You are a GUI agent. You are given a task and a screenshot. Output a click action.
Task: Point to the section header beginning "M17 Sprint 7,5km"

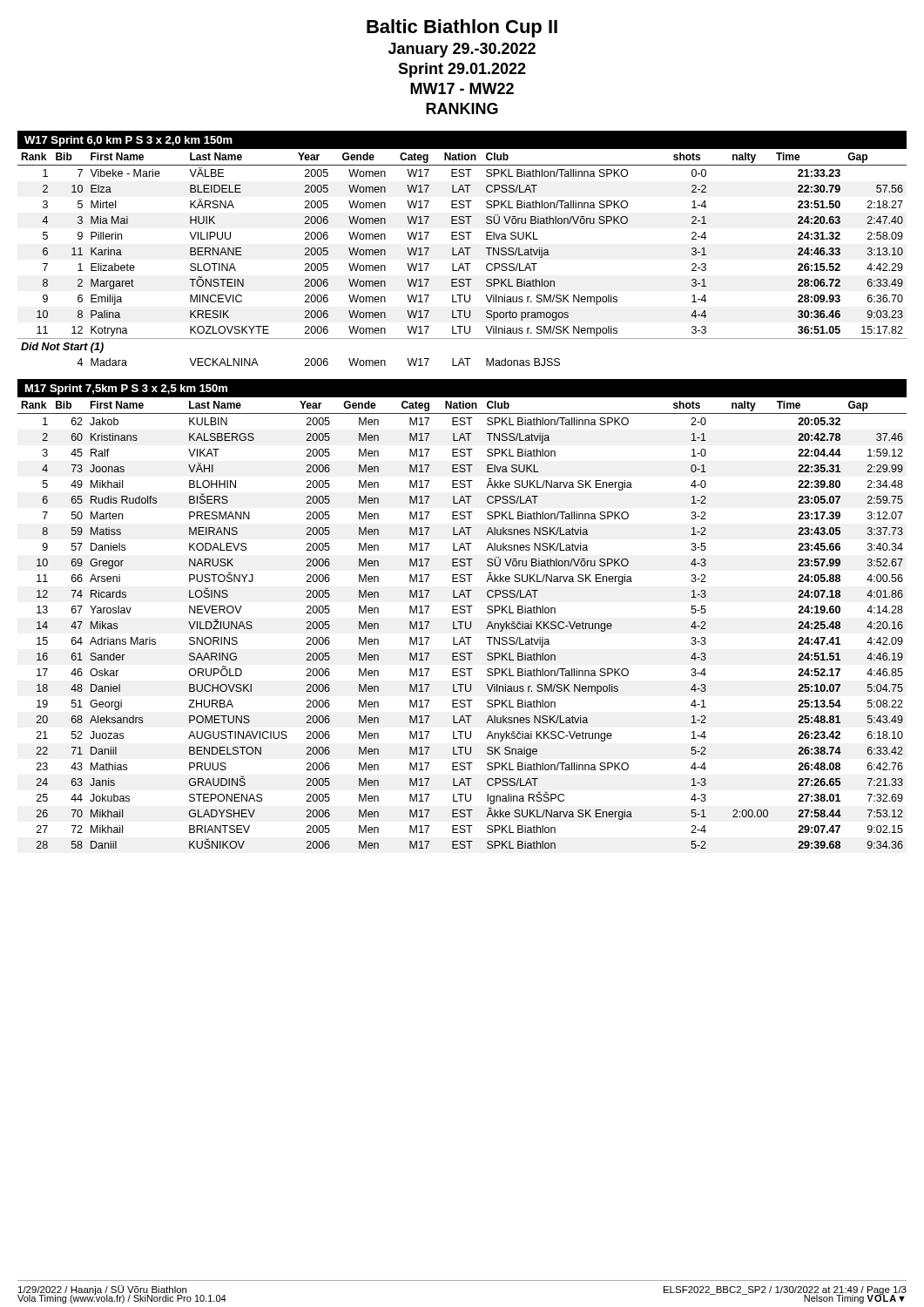[126, 388]
